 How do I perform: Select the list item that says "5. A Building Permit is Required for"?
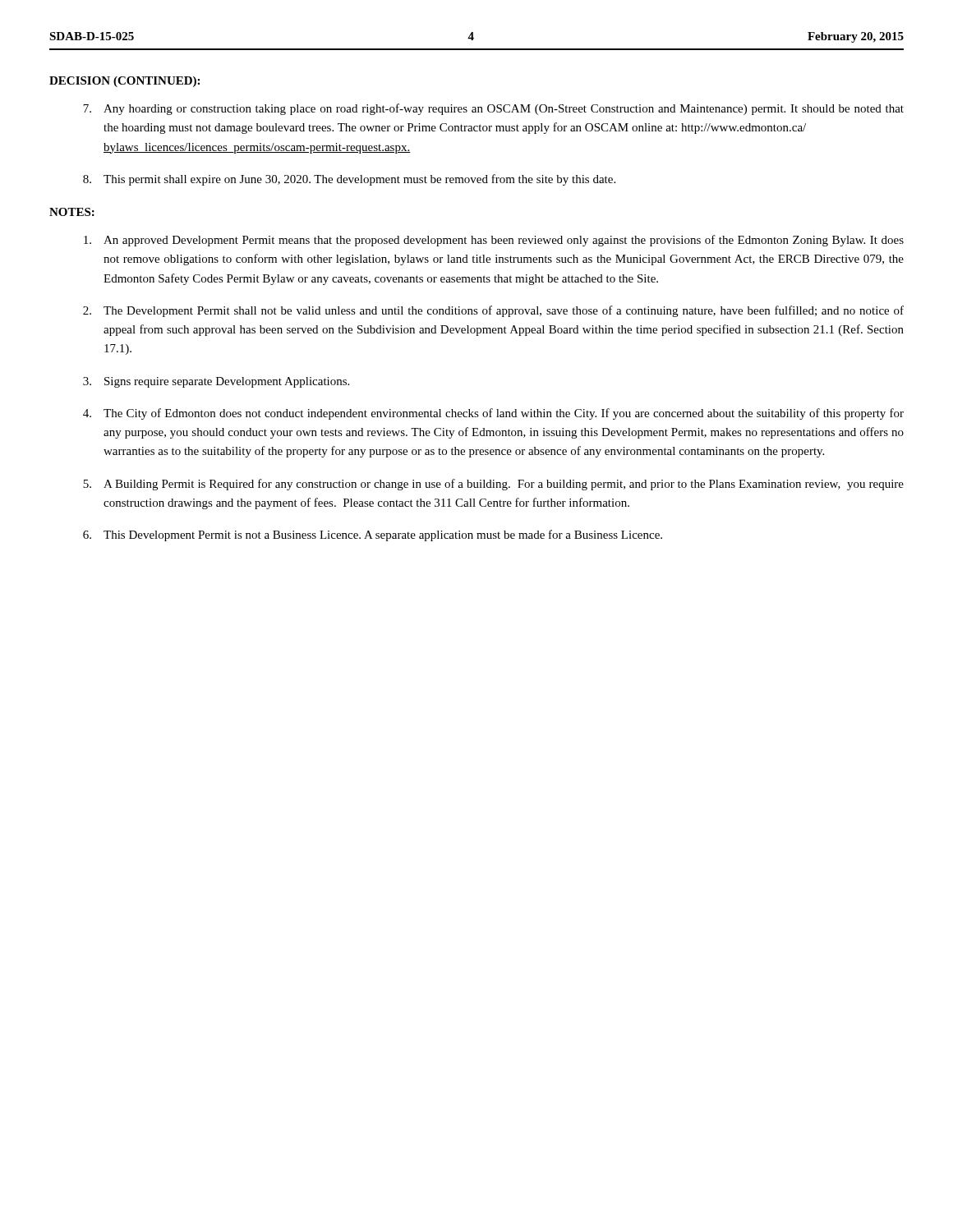point(476,493)
